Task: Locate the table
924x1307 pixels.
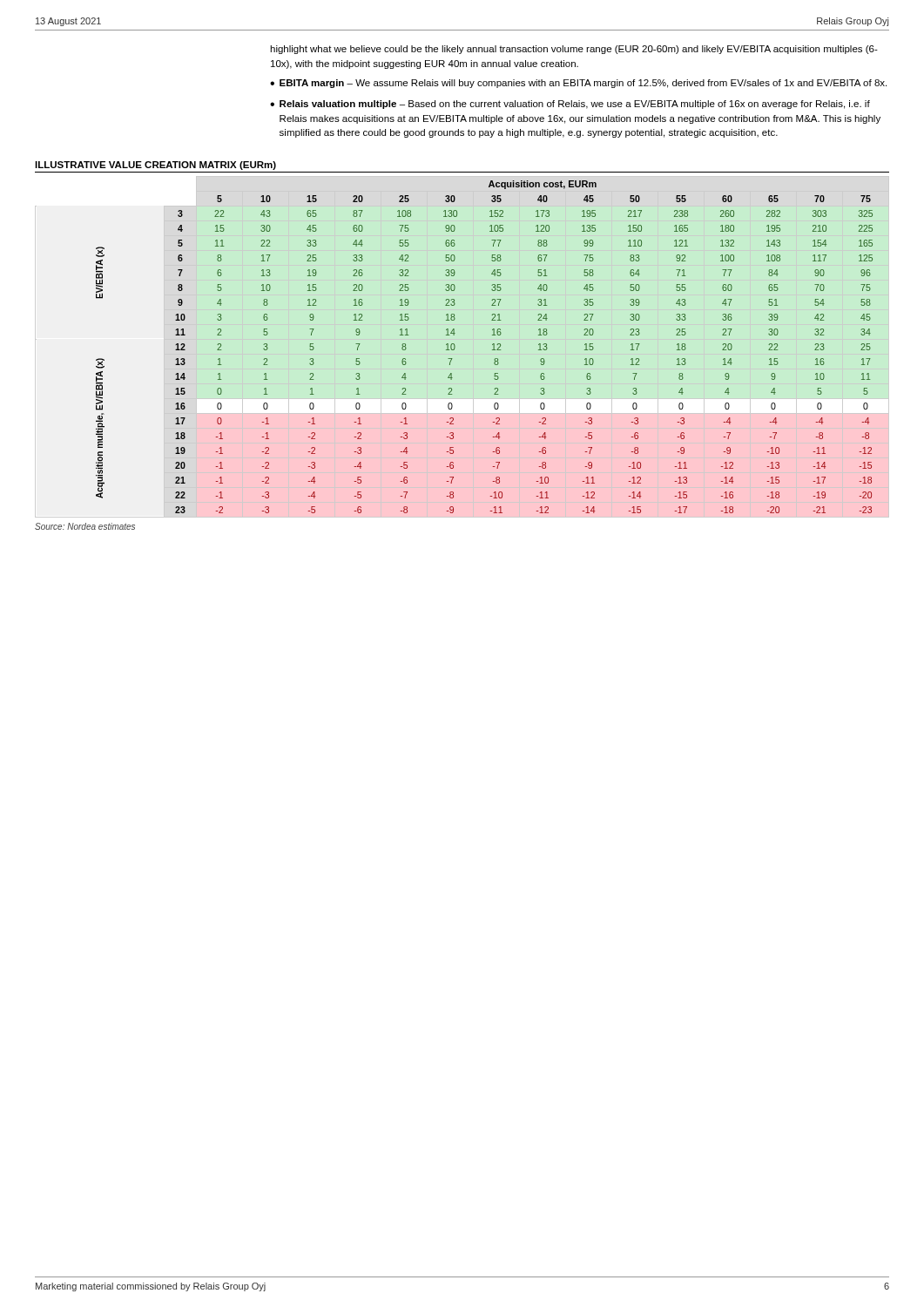Action: (x=462, y=347)
